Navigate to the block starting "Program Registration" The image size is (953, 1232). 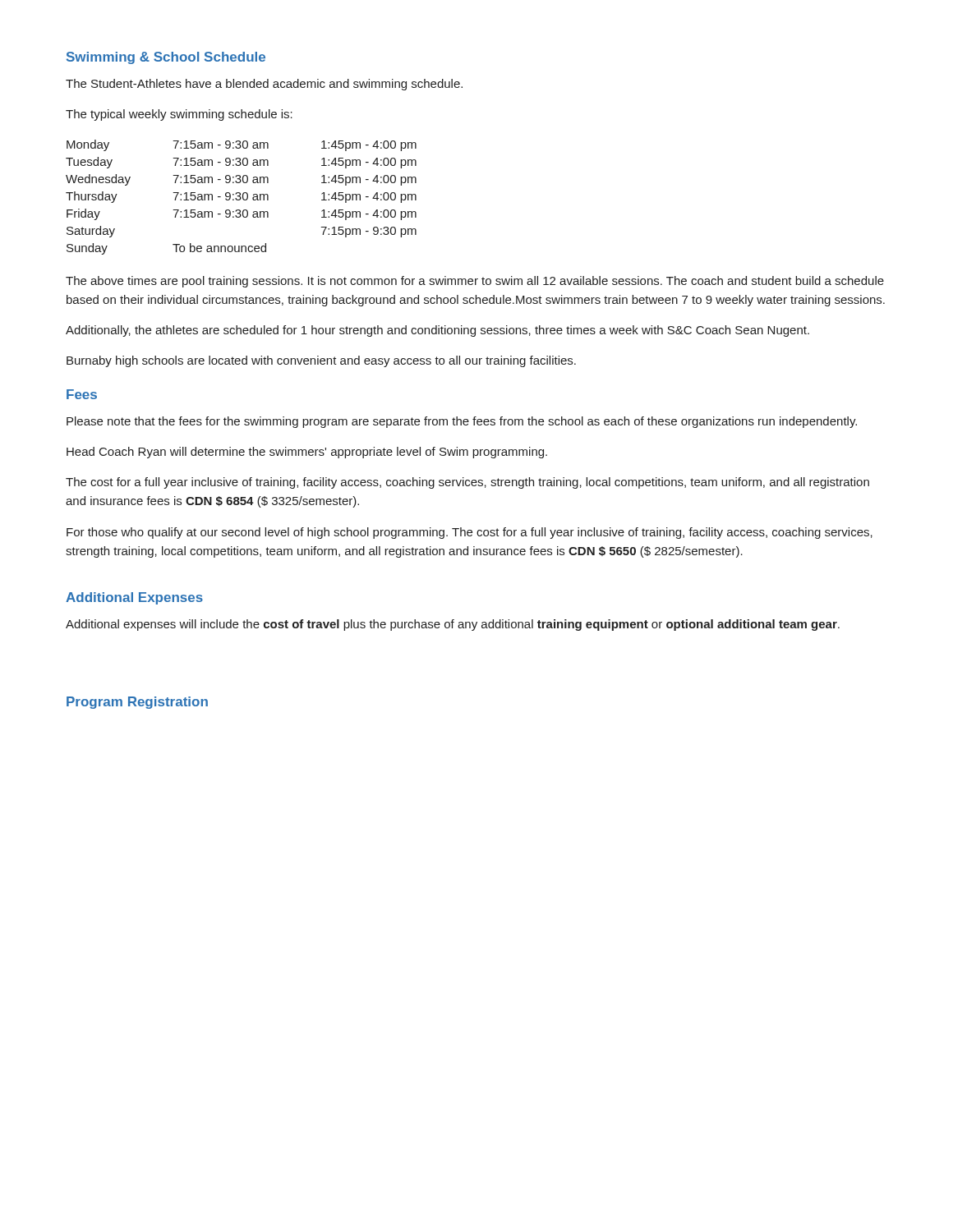137,702
